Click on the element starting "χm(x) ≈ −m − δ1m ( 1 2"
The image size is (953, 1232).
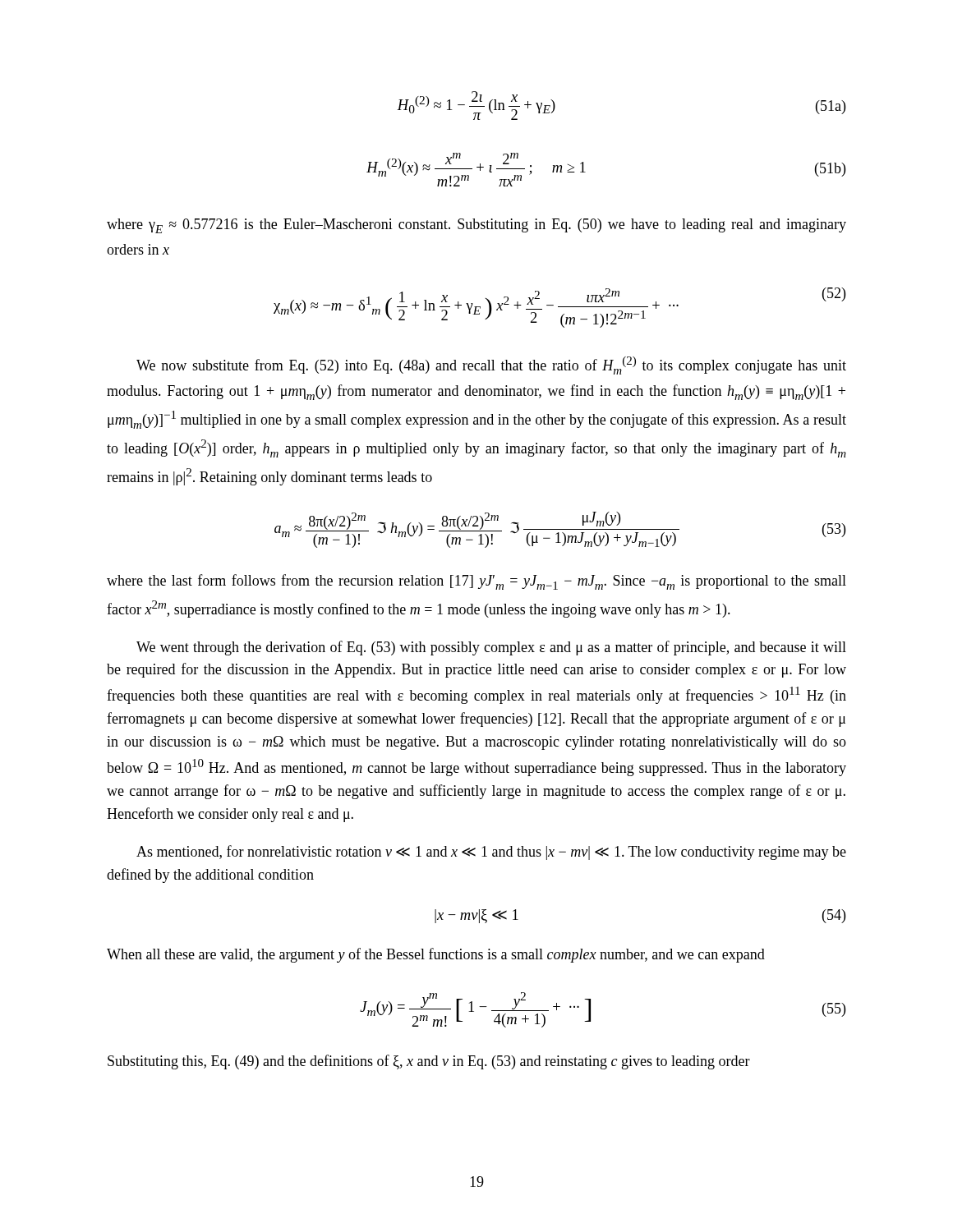(x=560, y=307)
